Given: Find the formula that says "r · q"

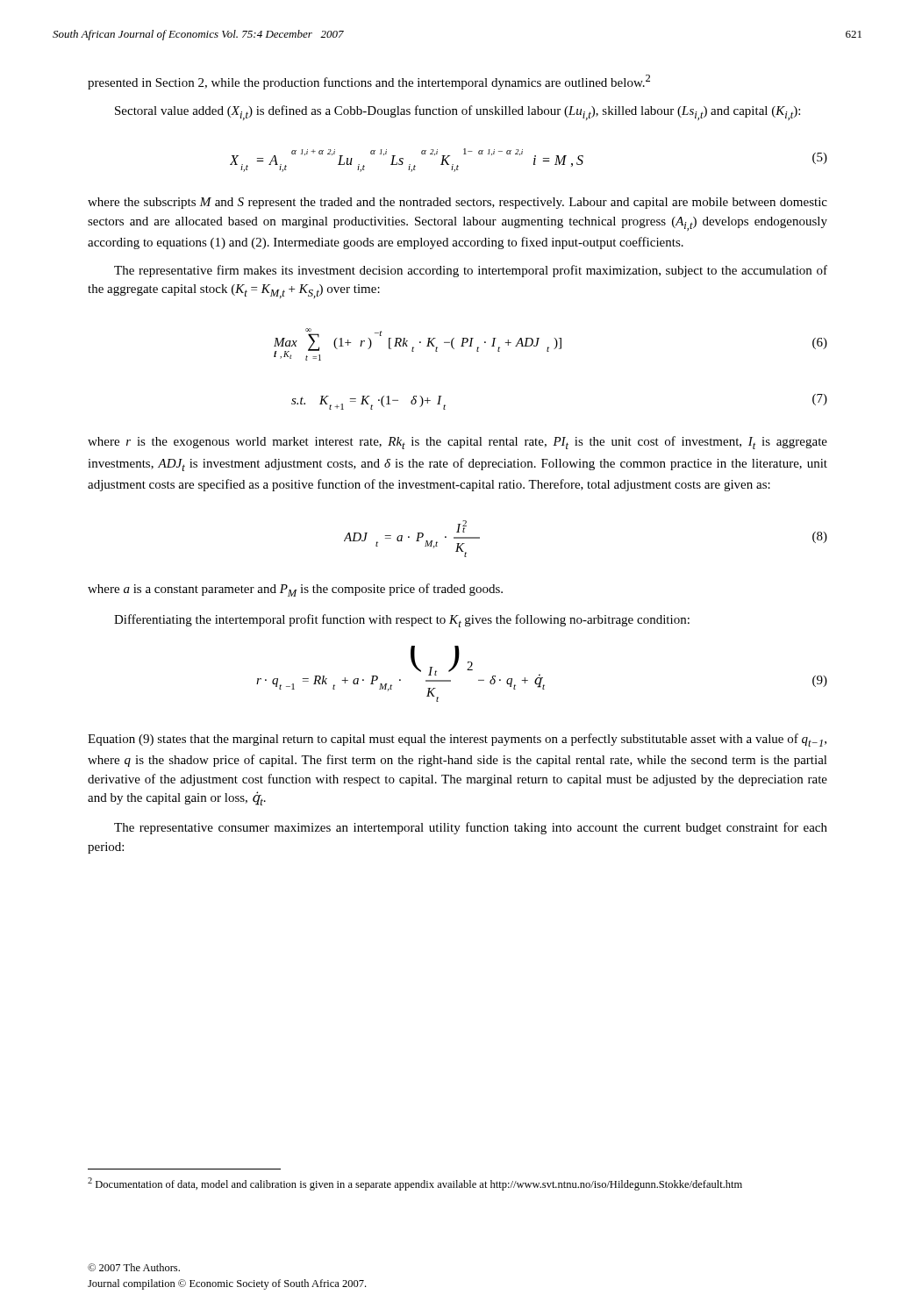Looking at the screenshot, I should click(458, 681).
